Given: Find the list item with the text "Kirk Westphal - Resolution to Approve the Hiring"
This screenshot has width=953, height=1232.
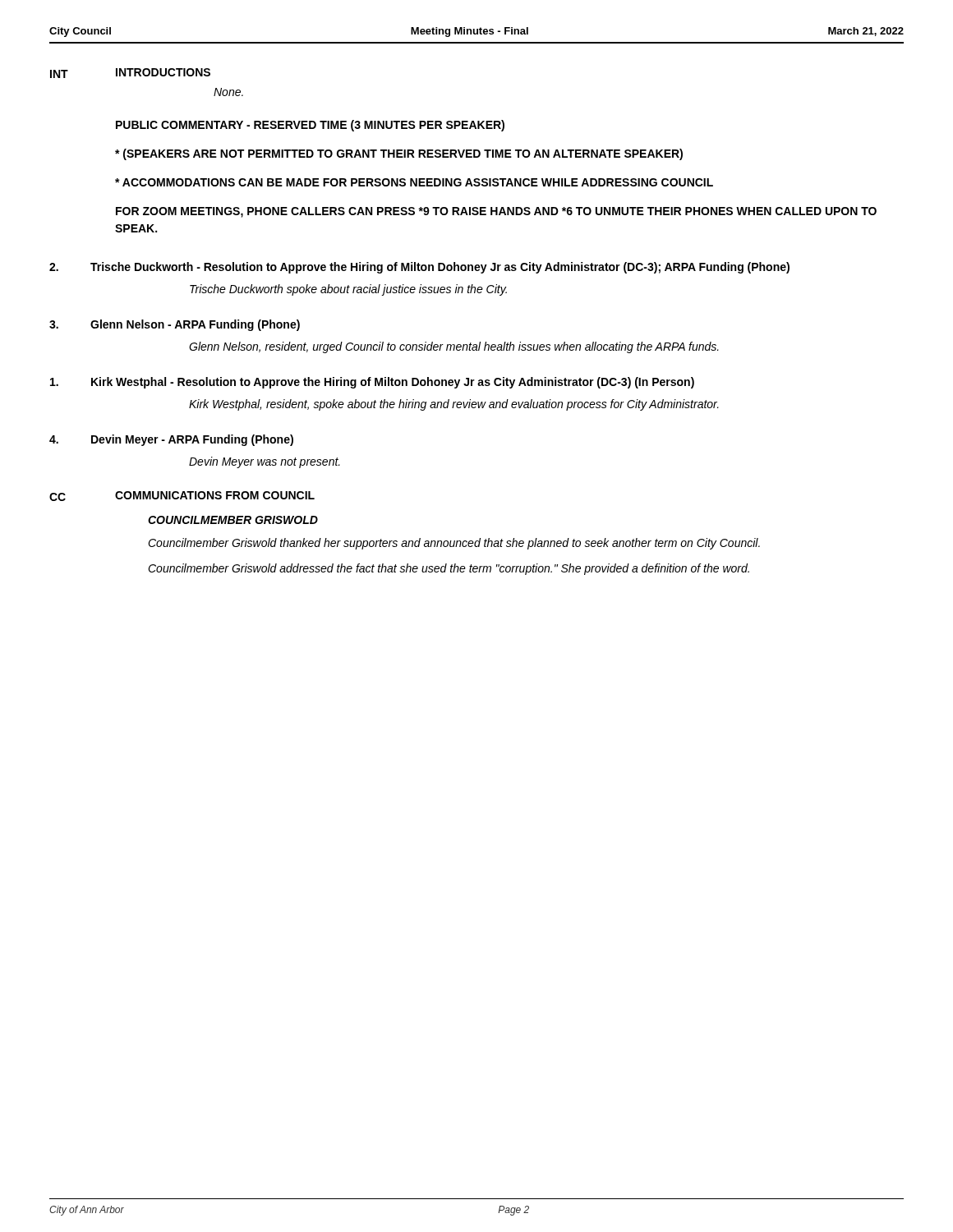Looking at the screenshot, I should [476, 393].
